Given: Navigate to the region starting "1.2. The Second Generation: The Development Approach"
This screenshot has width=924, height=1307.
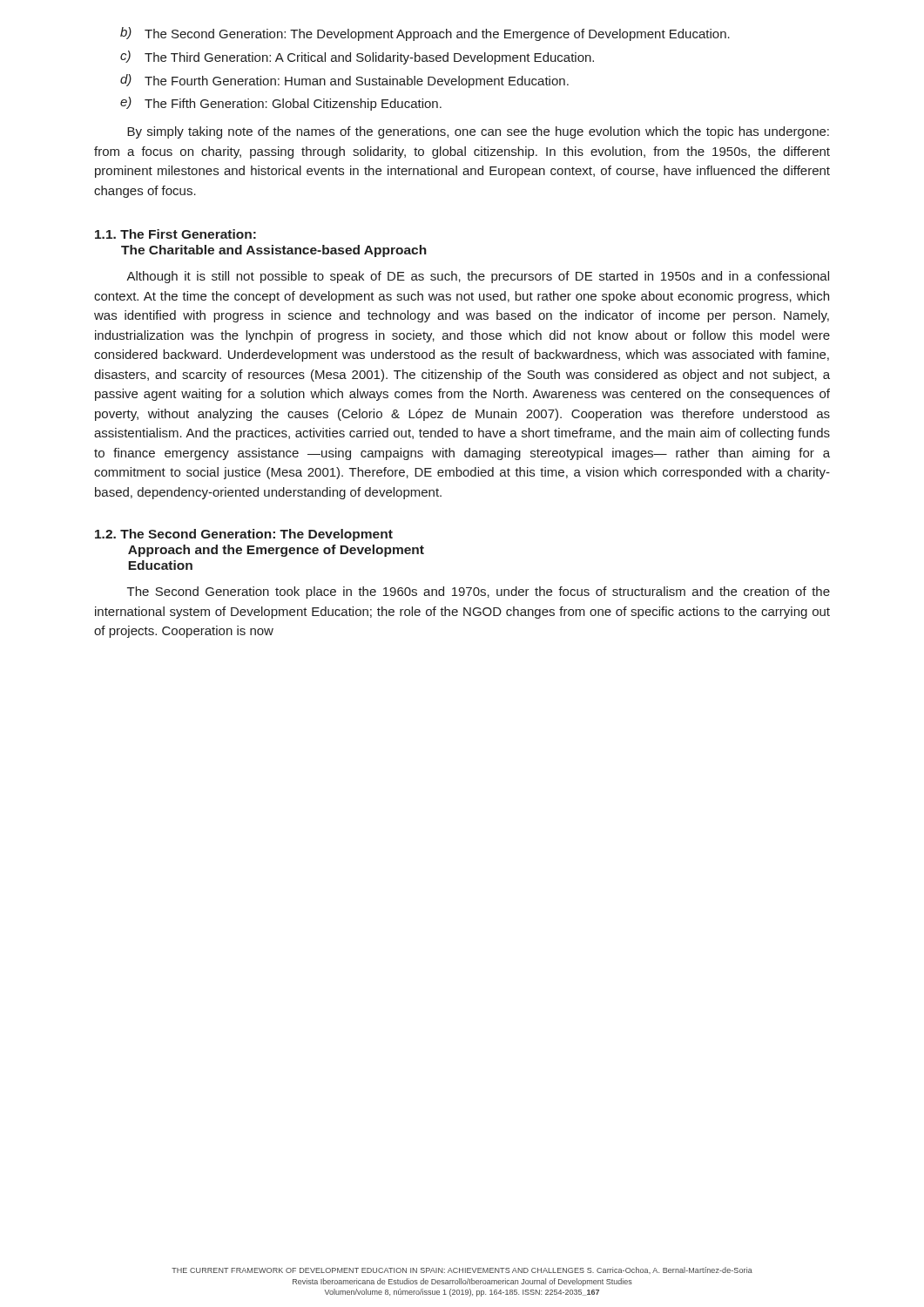Looking at the screenshot, I should pos(244,535).
